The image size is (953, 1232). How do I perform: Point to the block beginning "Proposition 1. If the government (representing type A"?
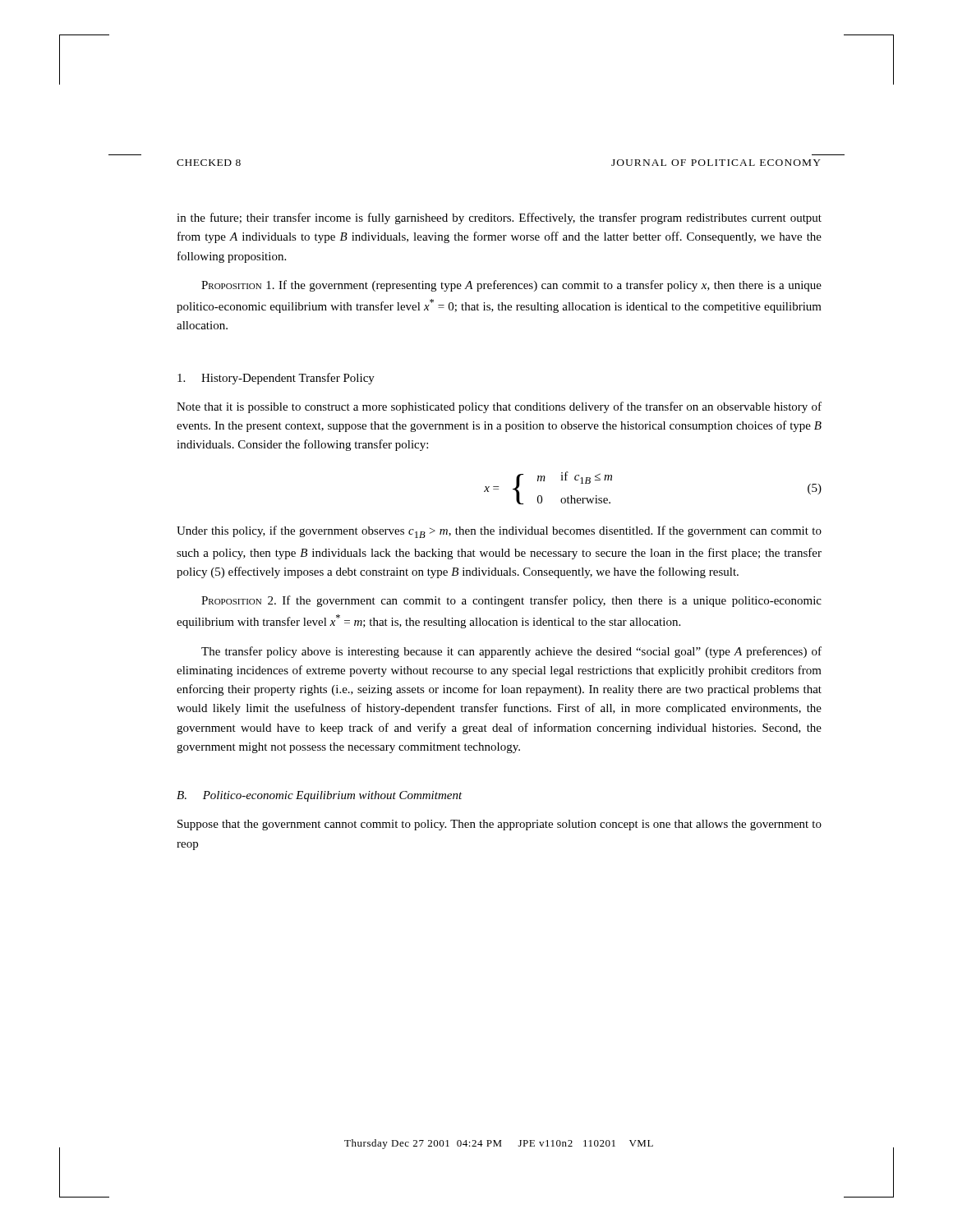pos(499,305)
